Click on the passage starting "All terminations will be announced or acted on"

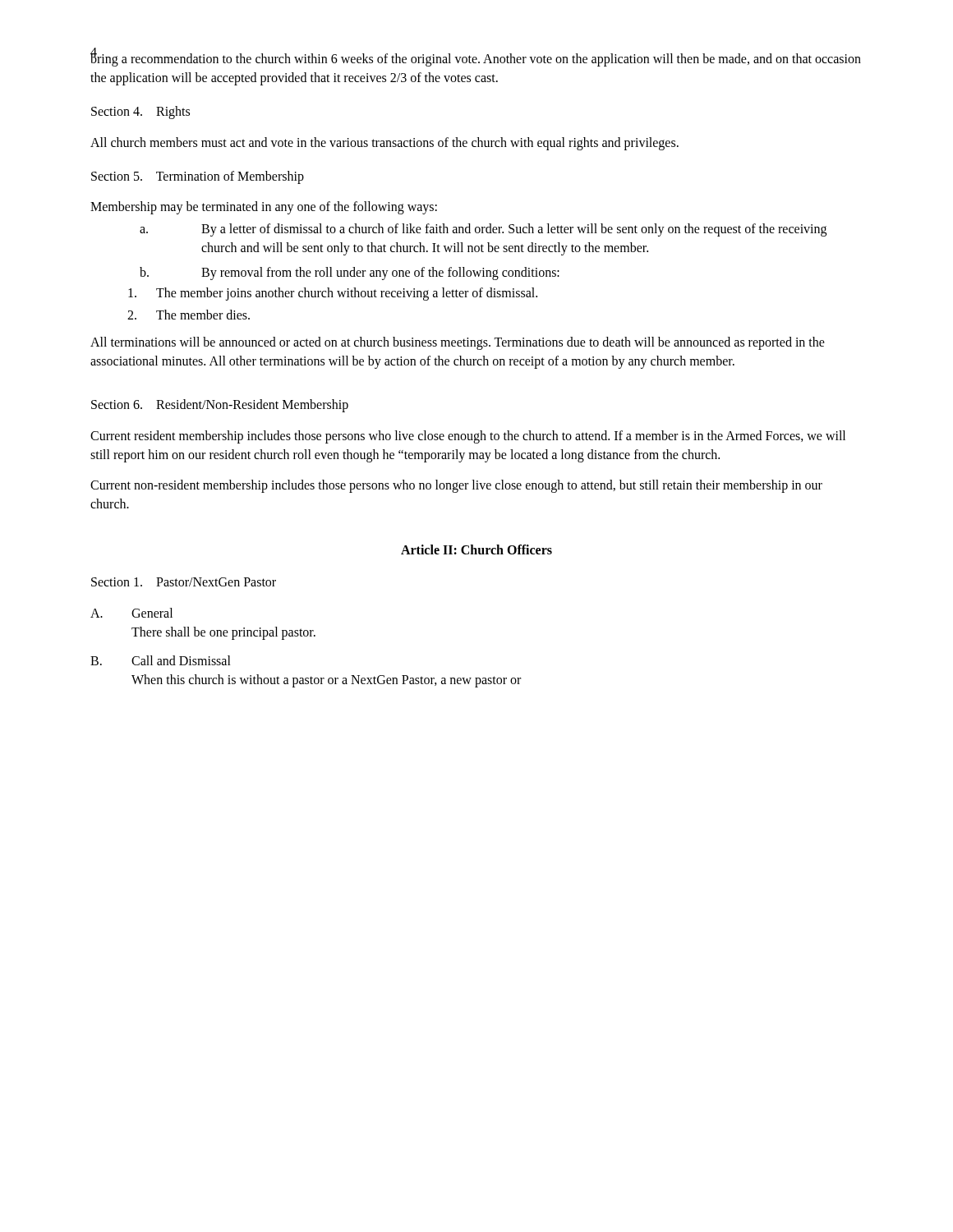[476, 352]
